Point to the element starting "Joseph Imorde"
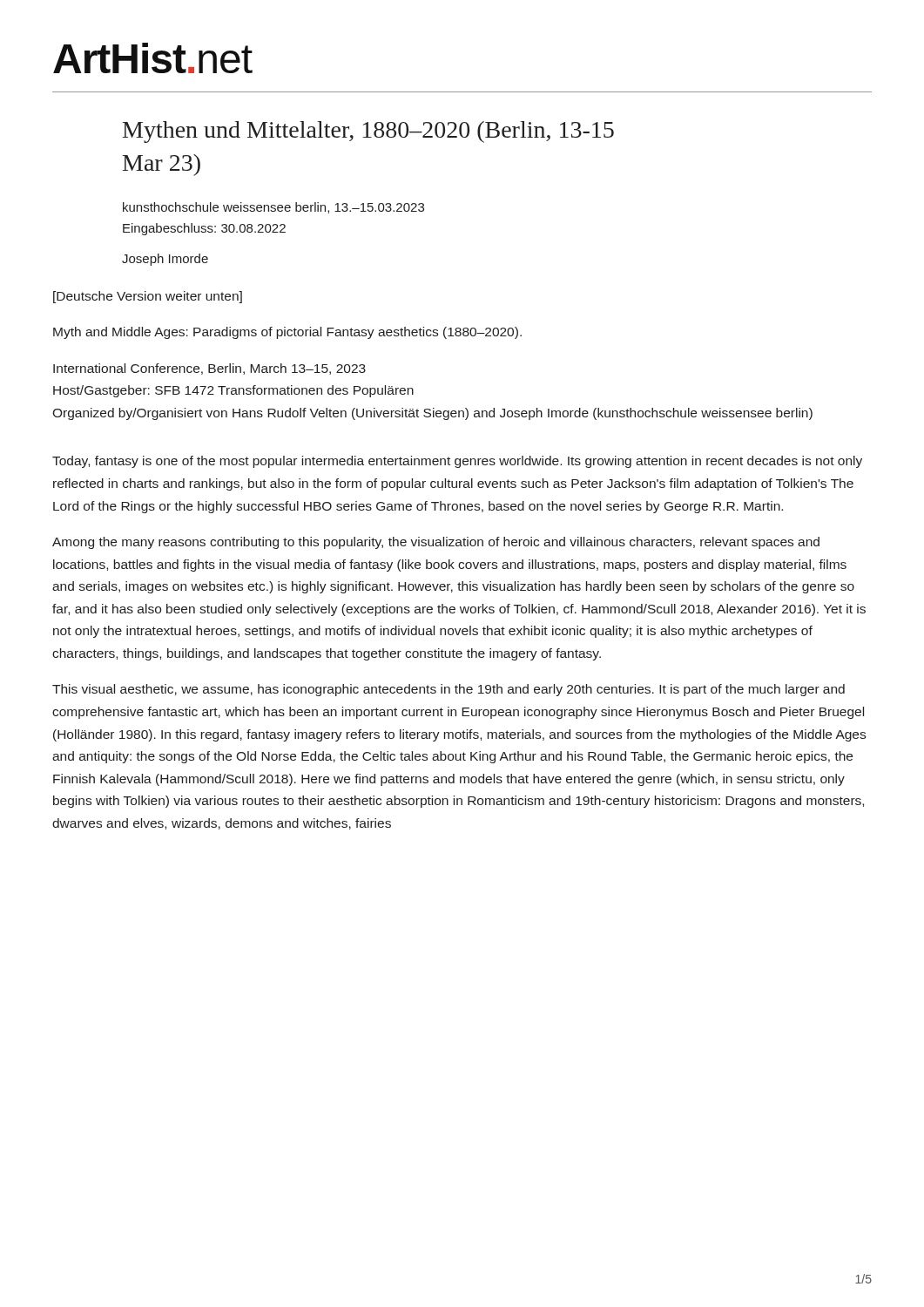 tap(165, 258)
